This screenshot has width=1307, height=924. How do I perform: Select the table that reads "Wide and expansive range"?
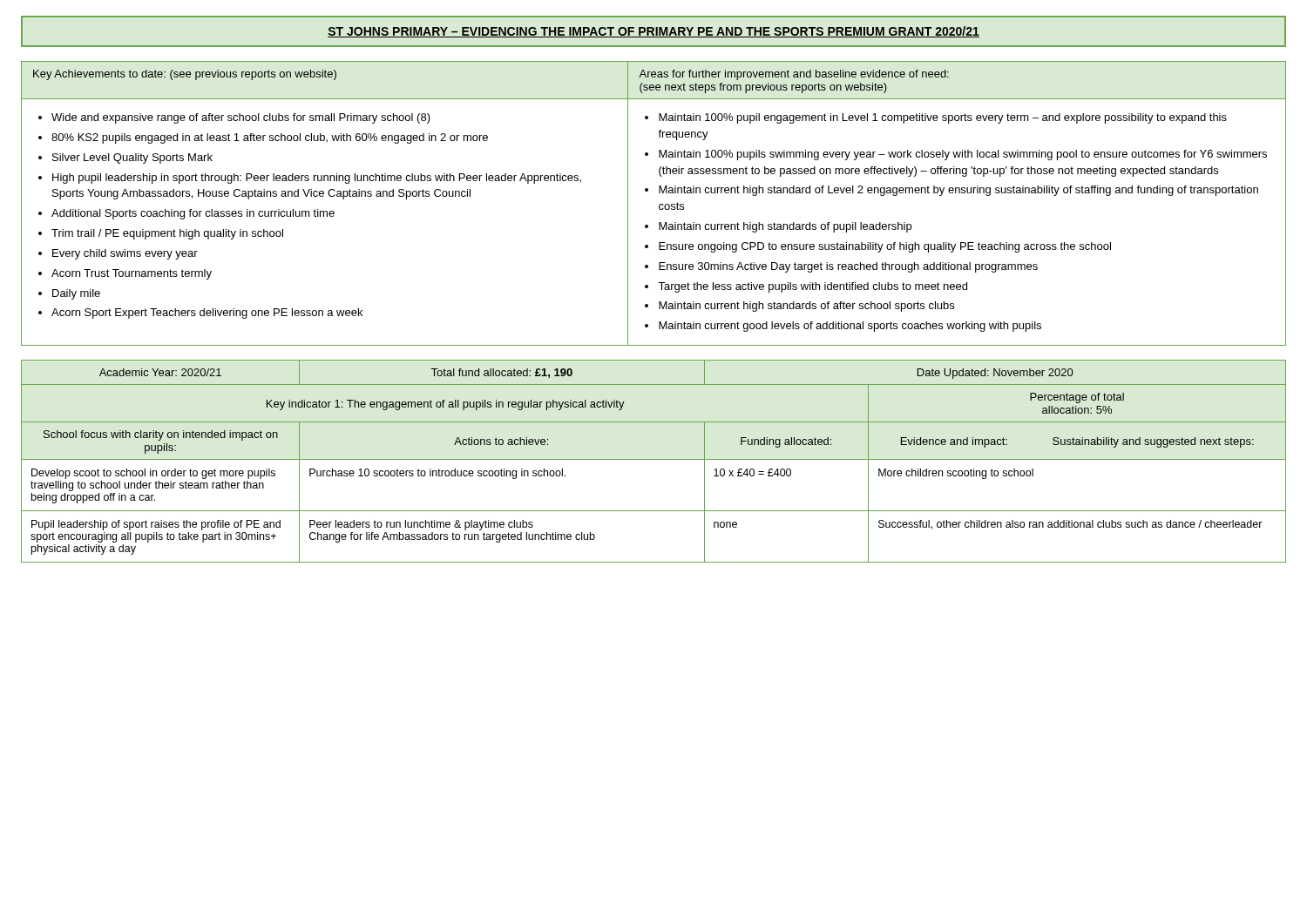tap(654, 203)
